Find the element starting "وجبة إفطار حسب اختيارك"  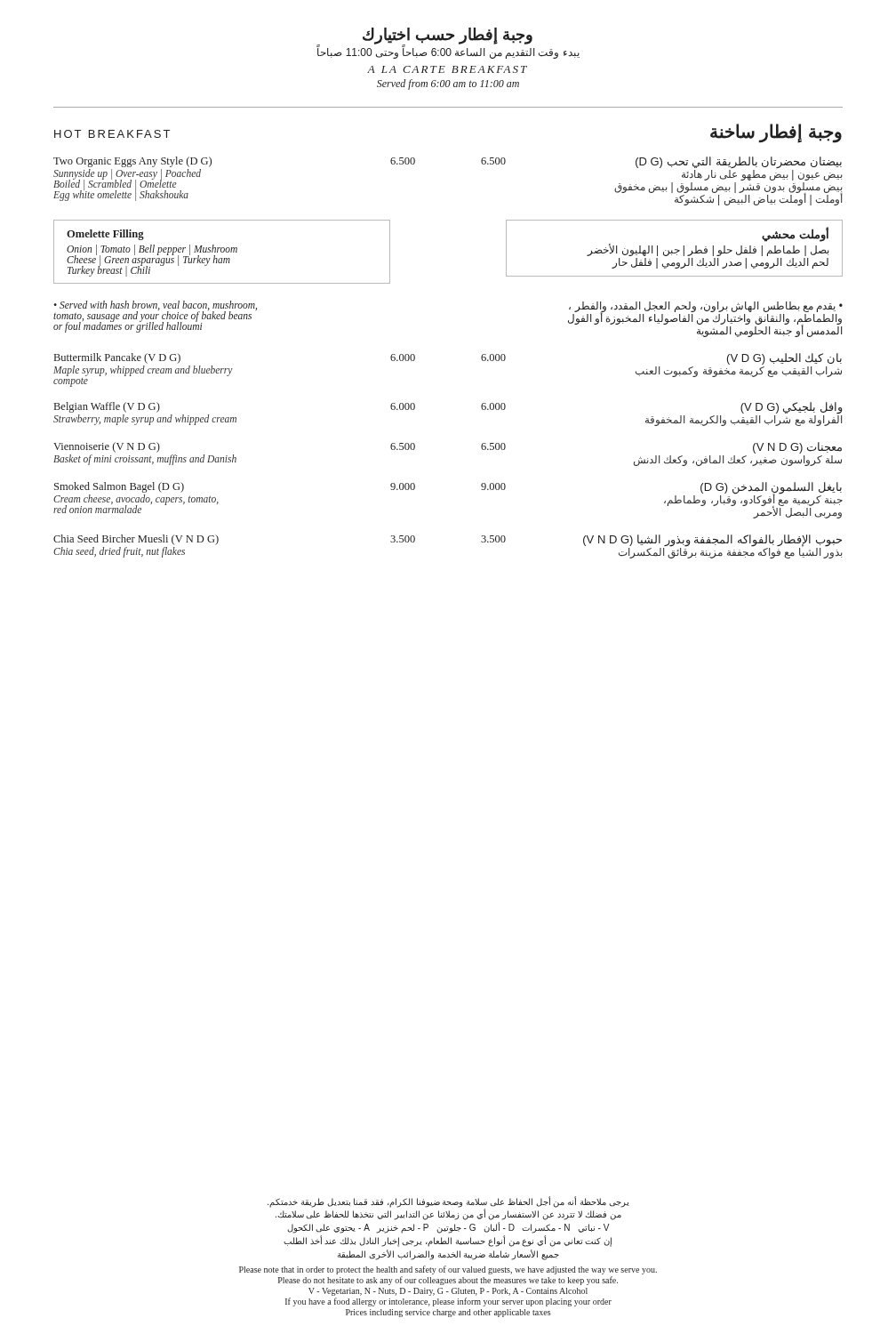(x=448, y=35)
